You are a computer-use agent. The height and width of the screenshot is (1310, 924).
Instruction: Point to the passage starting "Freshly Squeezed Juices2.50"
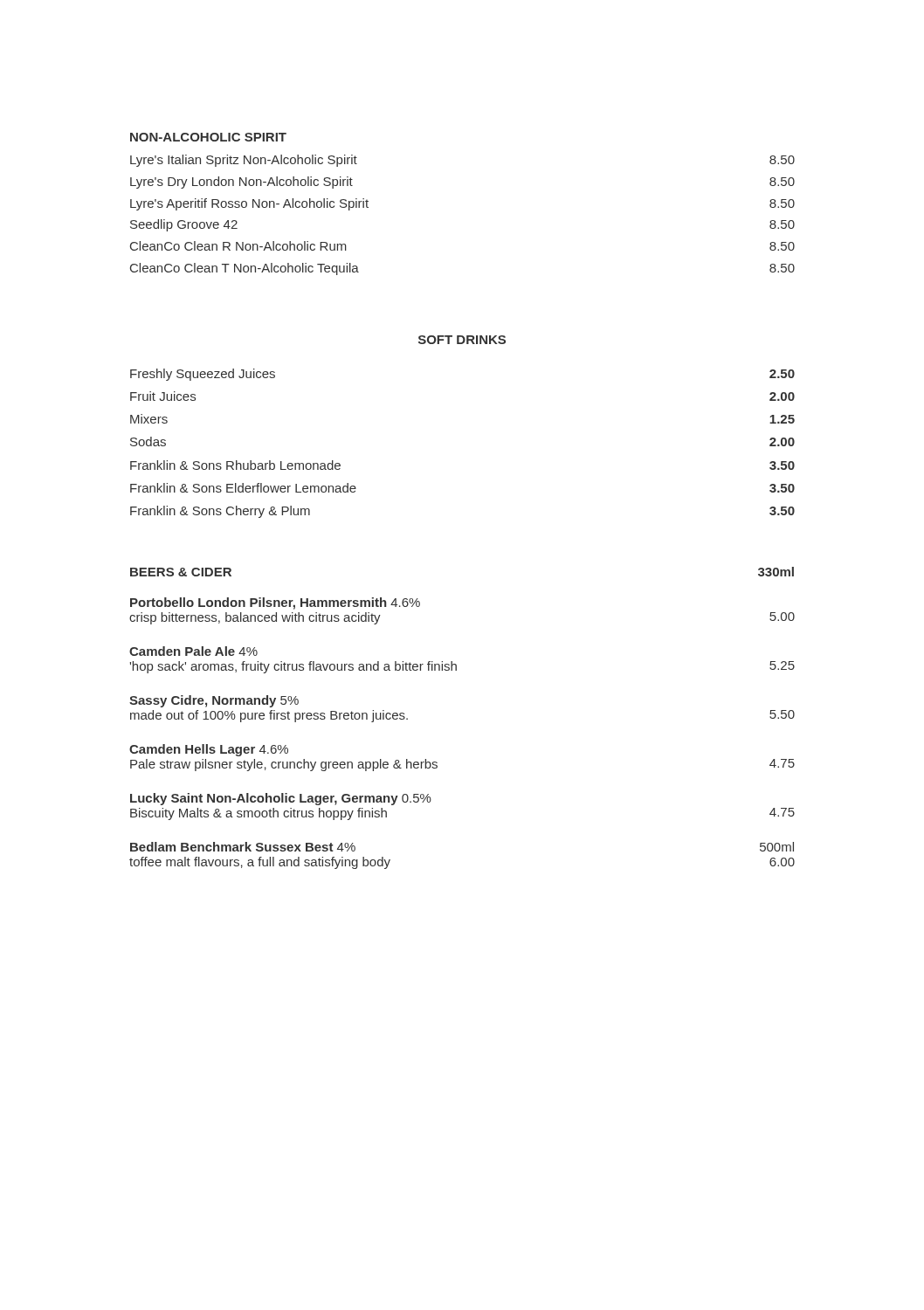[x=202, y=374]
